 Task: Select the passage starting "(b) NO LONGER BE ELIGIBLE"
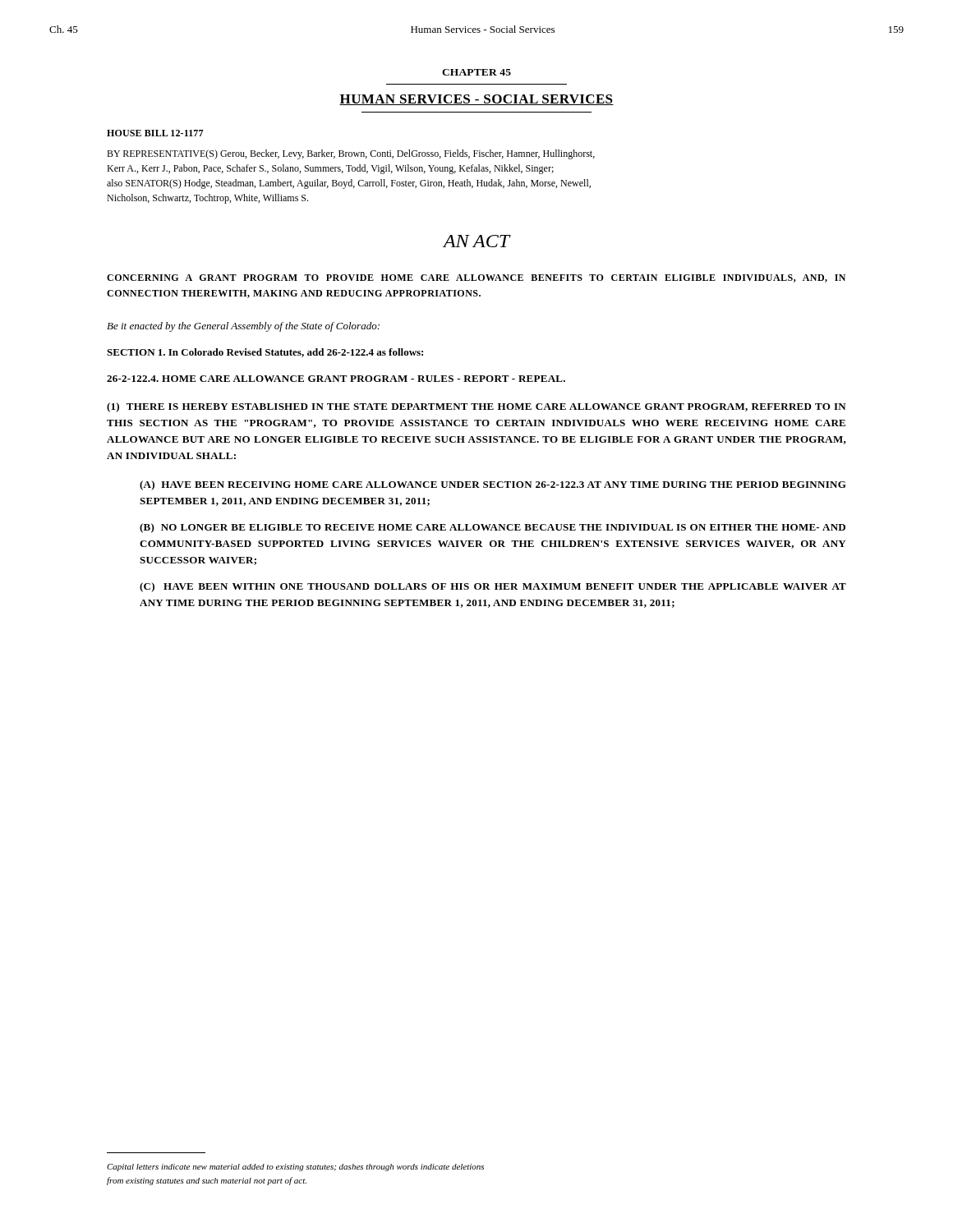point(493,543)
